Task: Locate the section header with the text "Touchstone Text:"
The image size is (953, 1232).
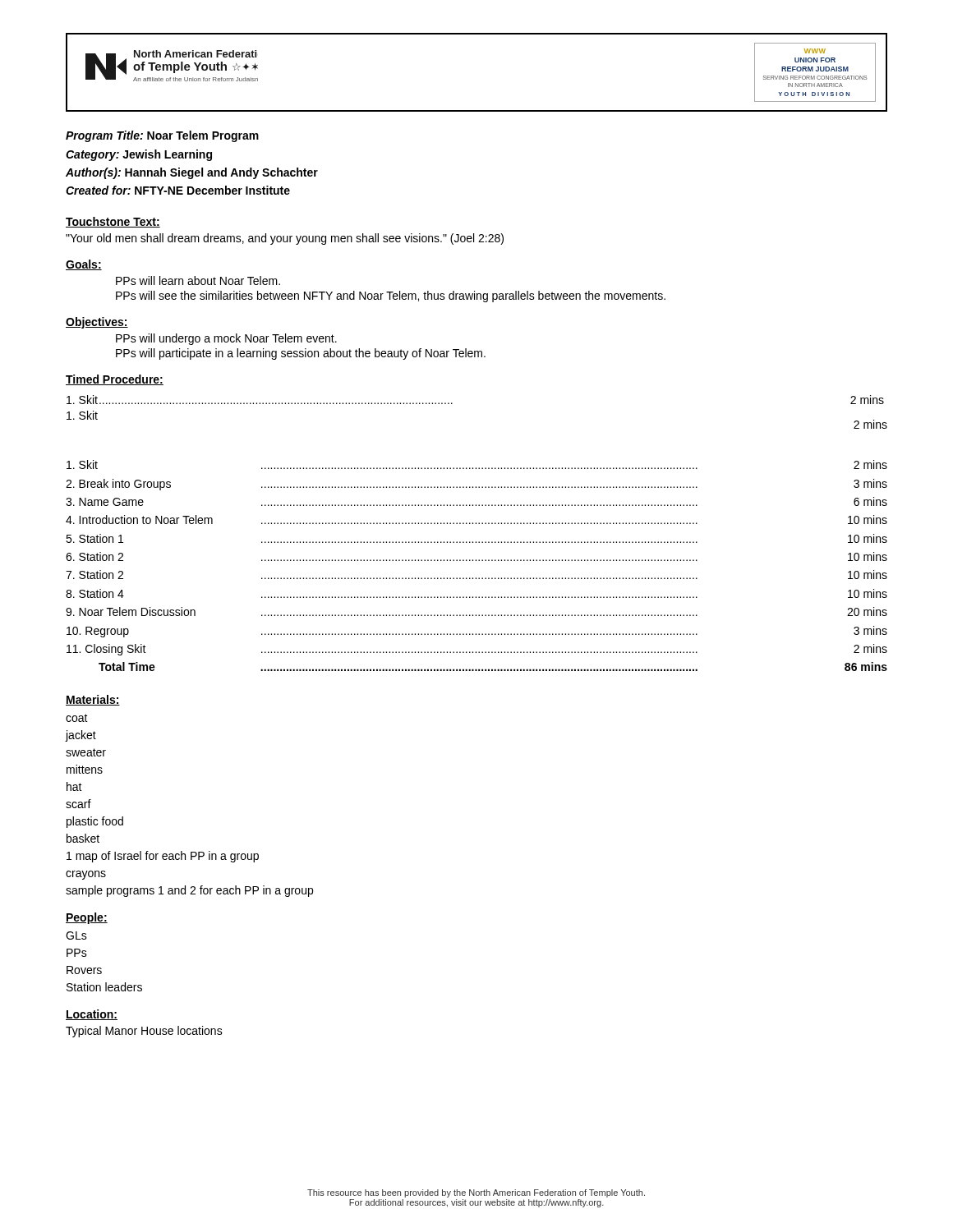Action: click(113, 222)
